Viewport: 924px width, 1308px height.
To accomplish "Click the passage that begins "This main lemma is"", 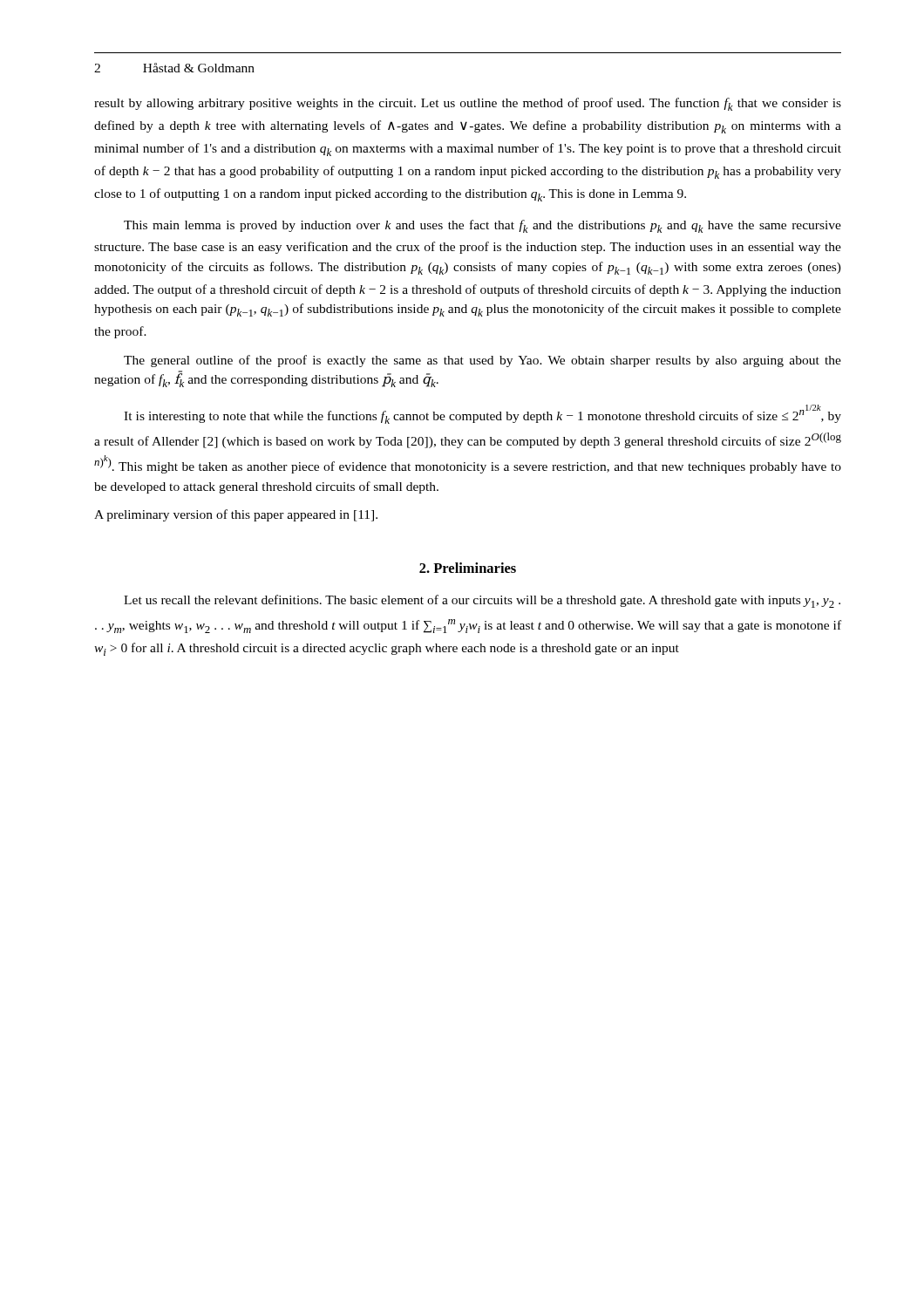I will (468, 278).
